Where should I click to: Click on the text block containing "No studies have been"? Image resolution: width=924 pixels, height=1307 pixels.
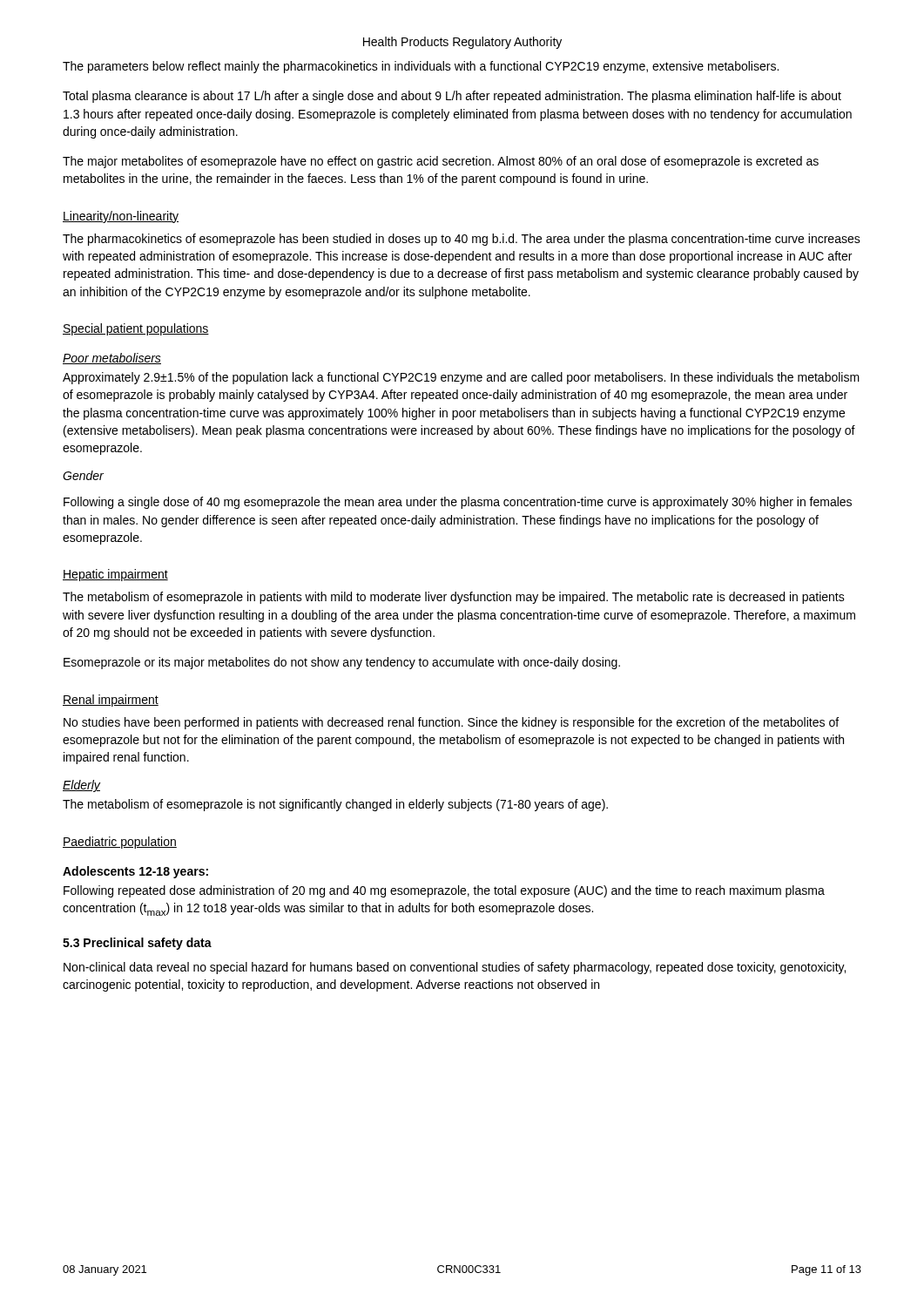click(x=454, y=740)
